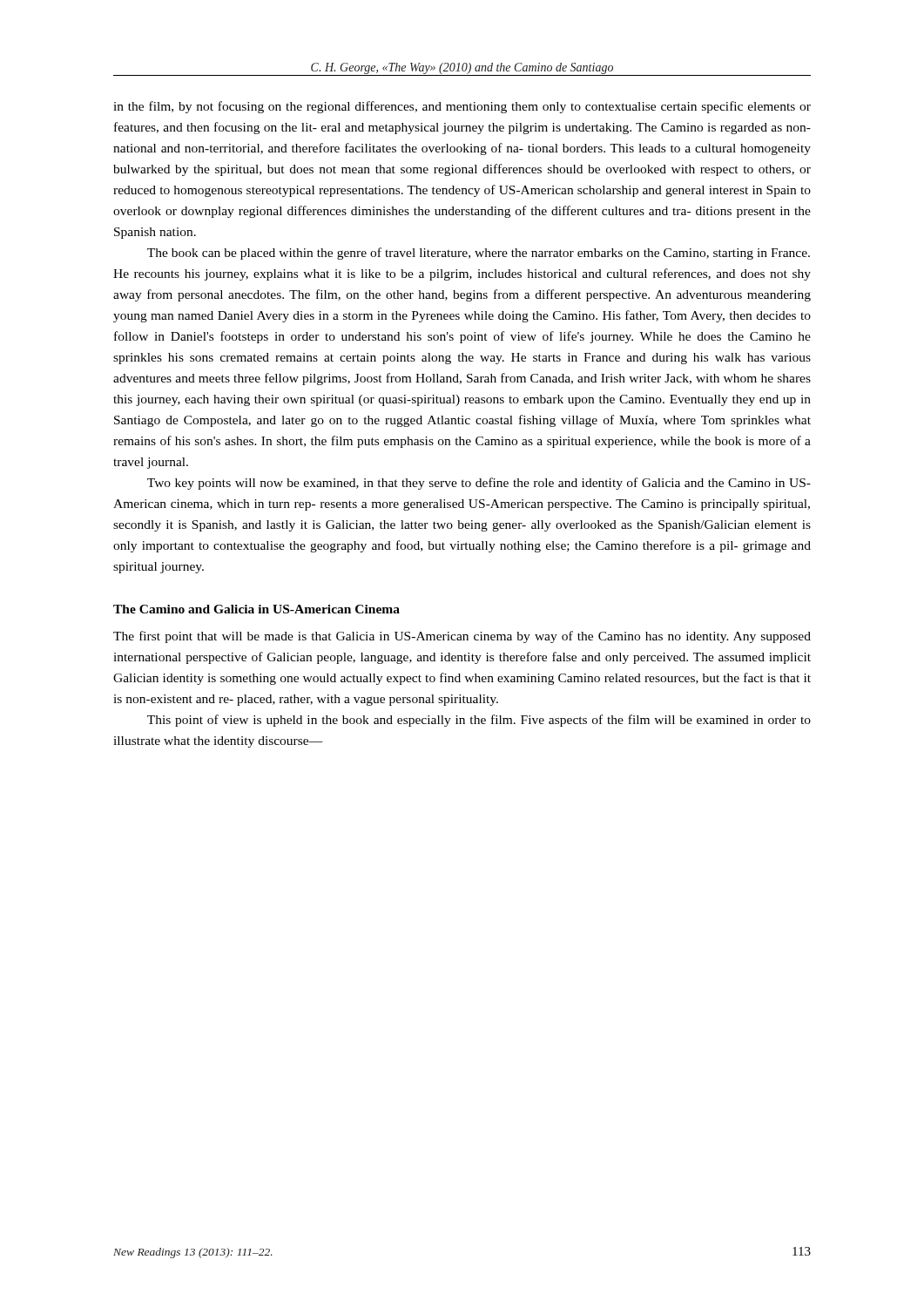Find the text block with the text "in the film, by"
Screen dimensions: 1307x924
pyautogui.click(x=462, y=169)
